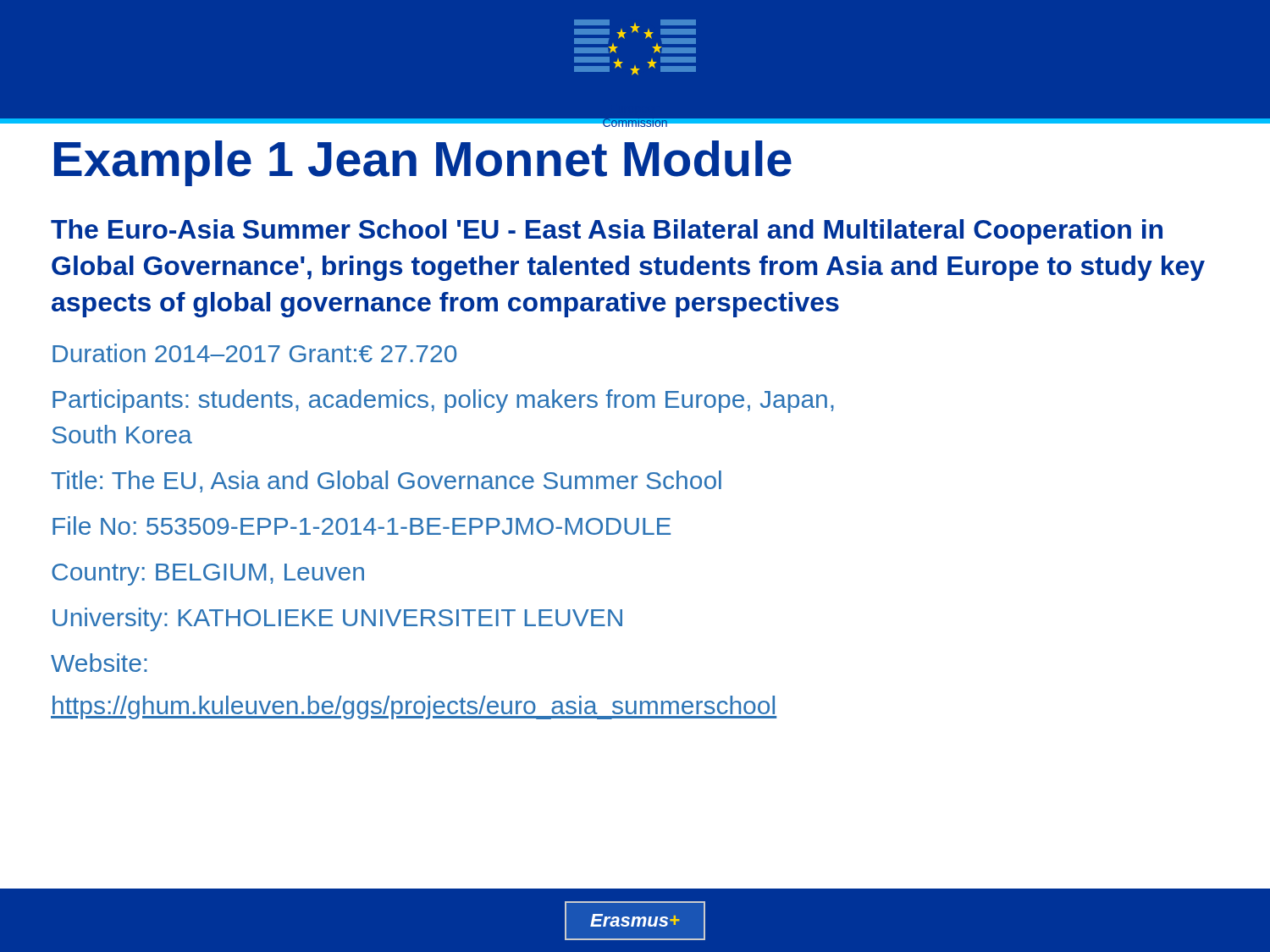Click where it says "Country: BELGIUM, Leuven"
The width and height of the screenshot is (1270, 952).
click(208, 575)
